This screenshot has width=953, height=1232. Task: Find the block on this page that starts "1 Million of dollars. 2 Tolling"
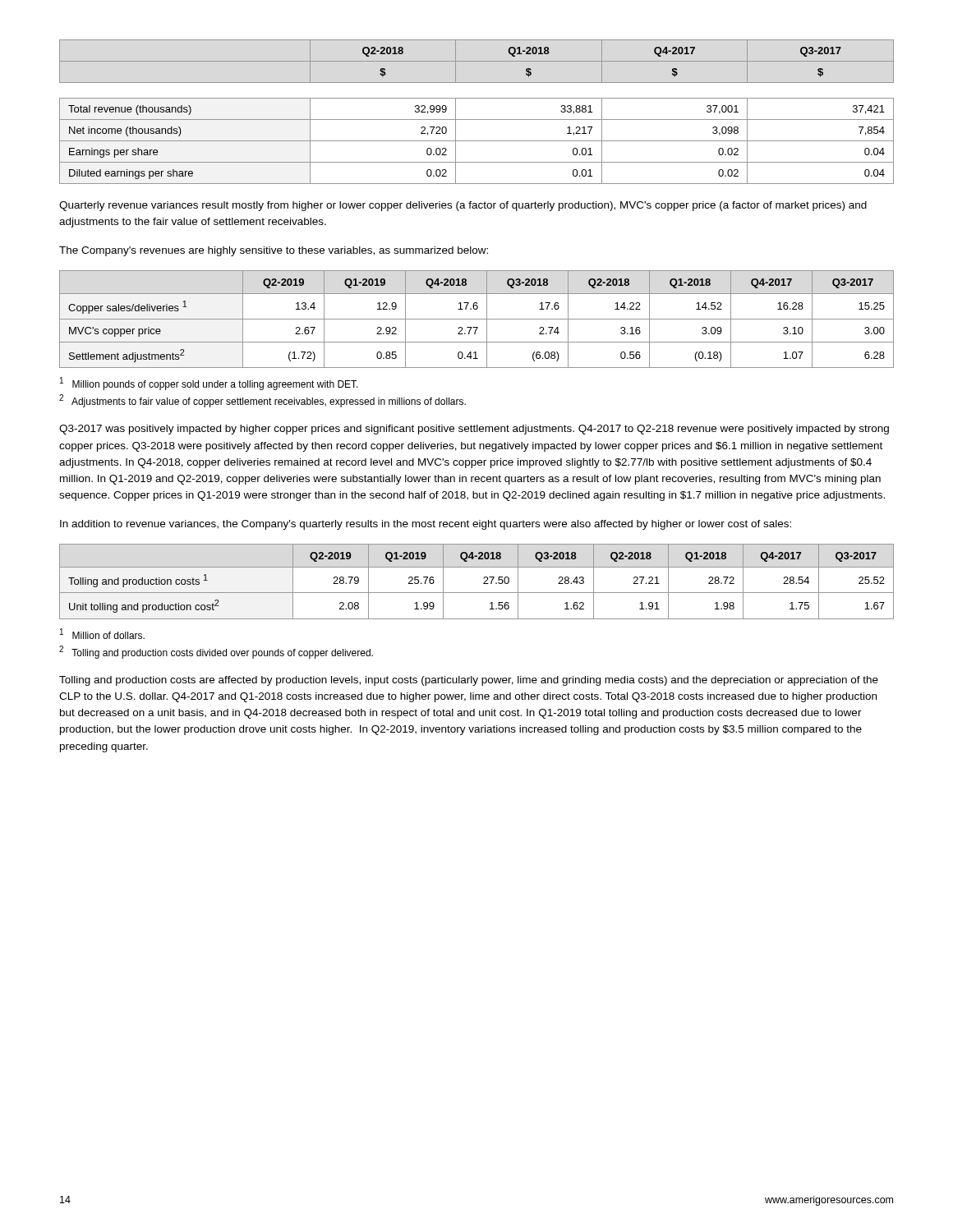coord(216,643)
